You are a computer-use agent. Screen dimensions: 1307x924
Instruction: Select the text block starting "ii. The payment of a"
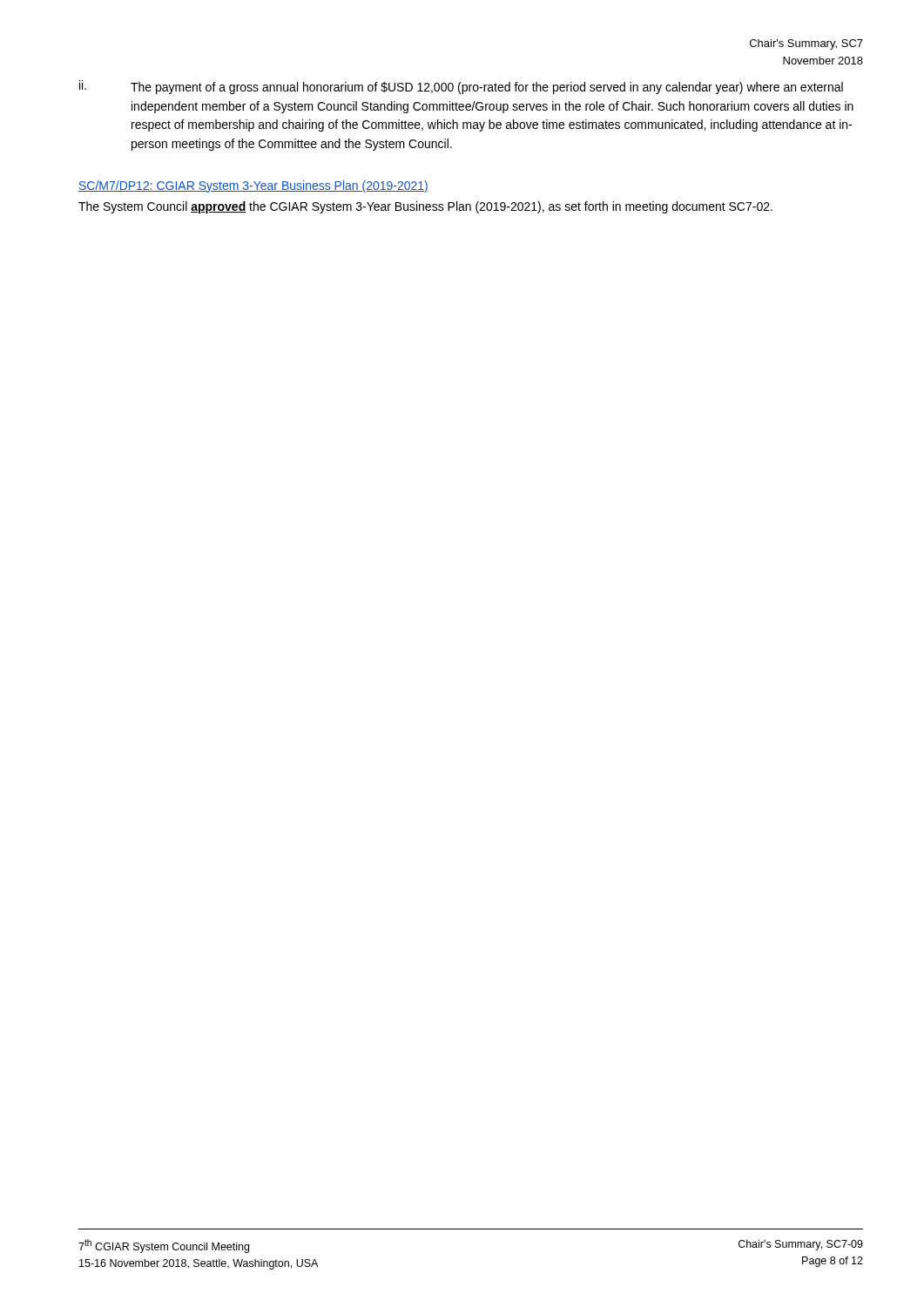pyautogui.click(x=471, y=116)
